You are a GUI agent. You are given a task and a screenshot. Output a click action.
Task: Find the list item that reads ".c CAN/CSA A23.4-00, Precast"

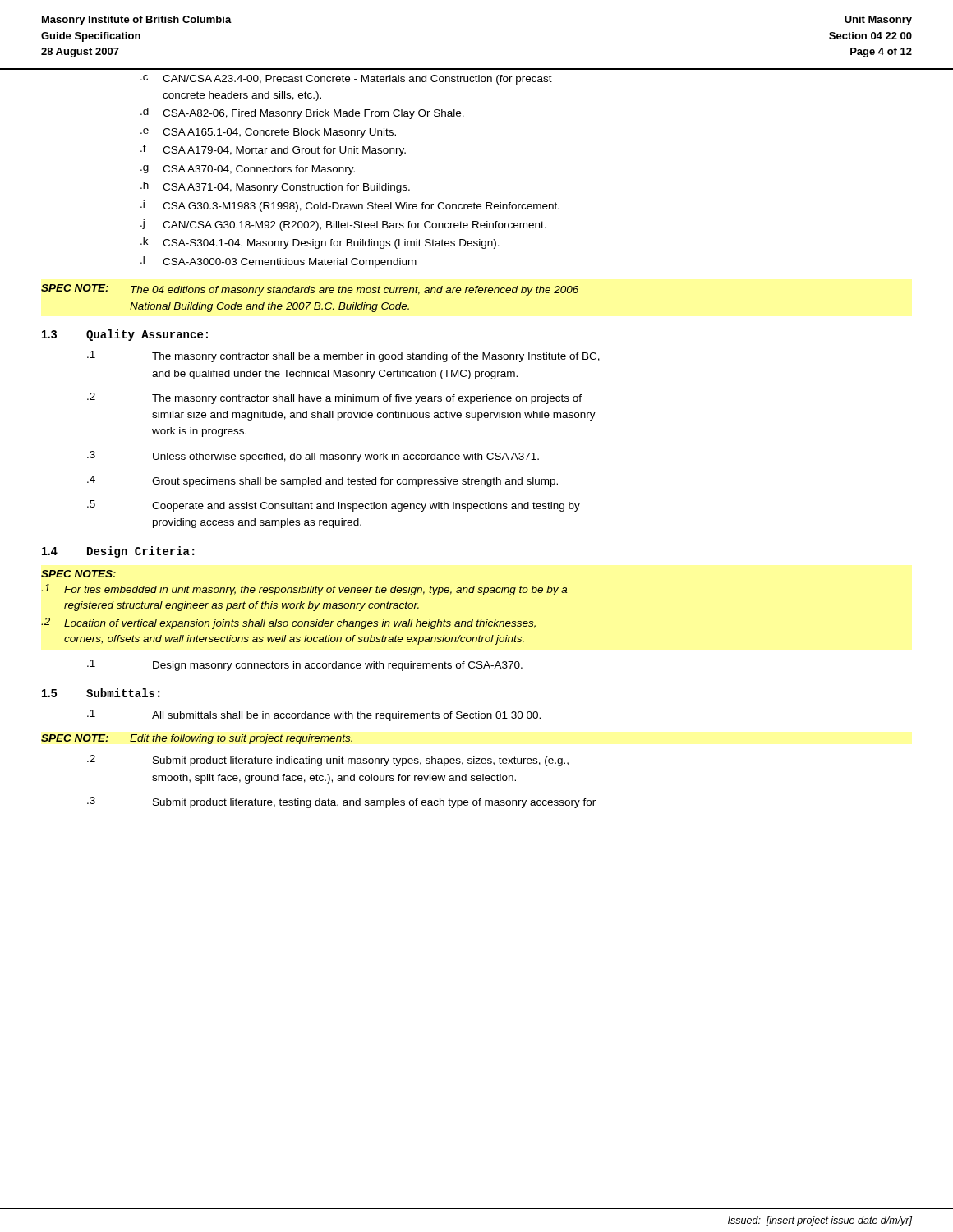click(x=346, y=87)
